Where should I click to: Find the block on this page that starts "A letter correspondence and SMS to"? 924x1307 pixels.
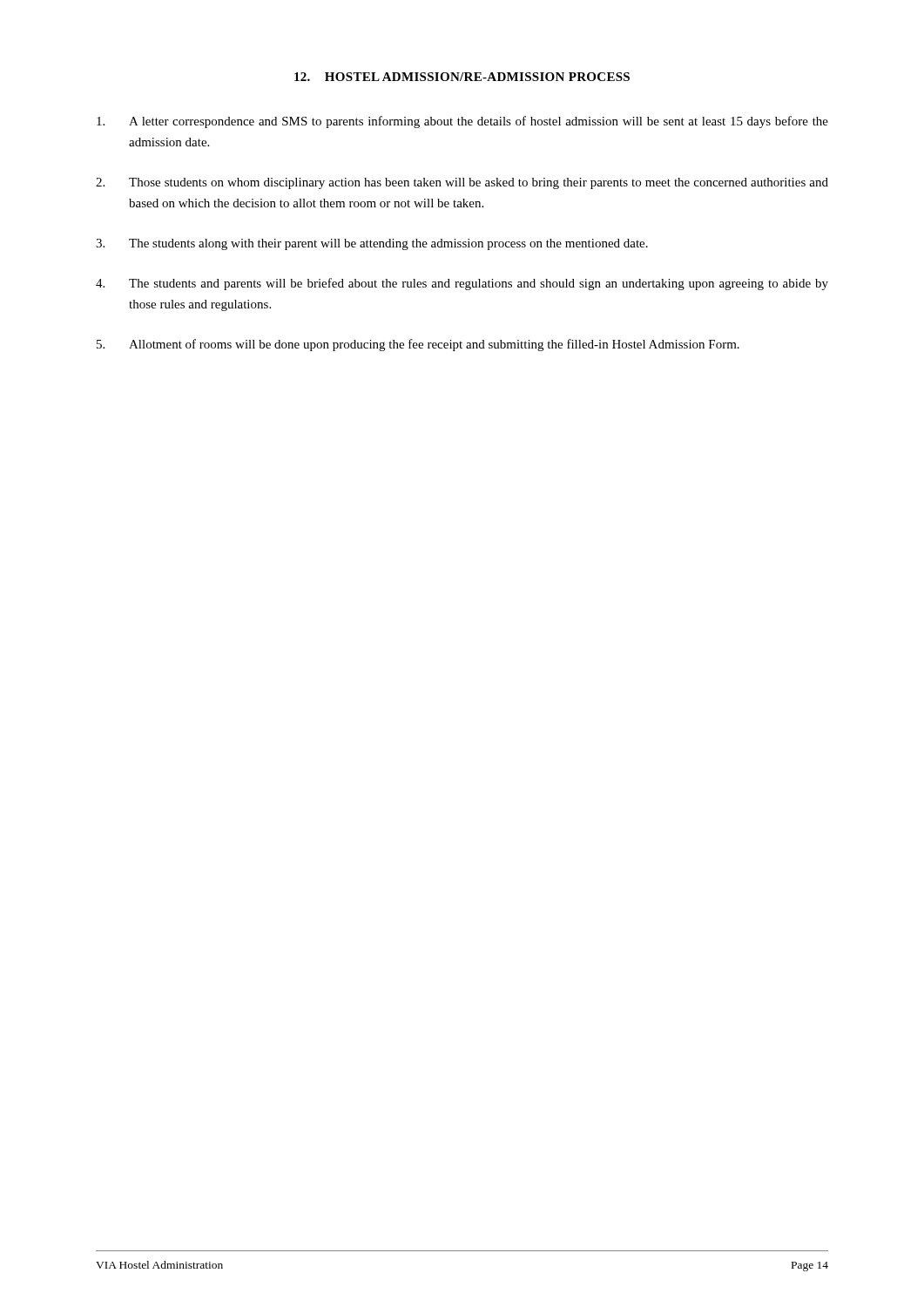[462, 132]
